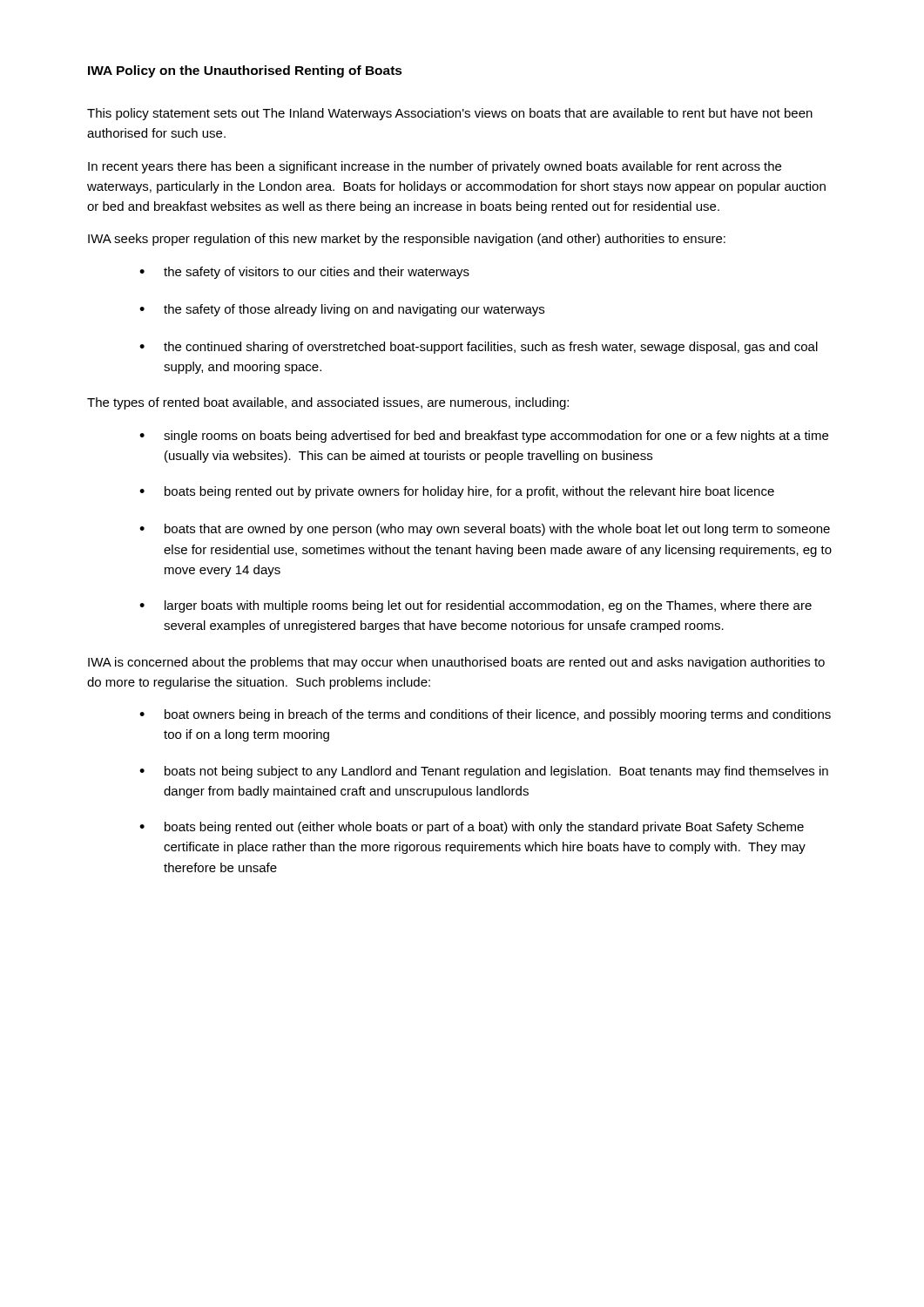
Task: Locate the text starting "IWA seeks proper"
Action: point(407,239)
